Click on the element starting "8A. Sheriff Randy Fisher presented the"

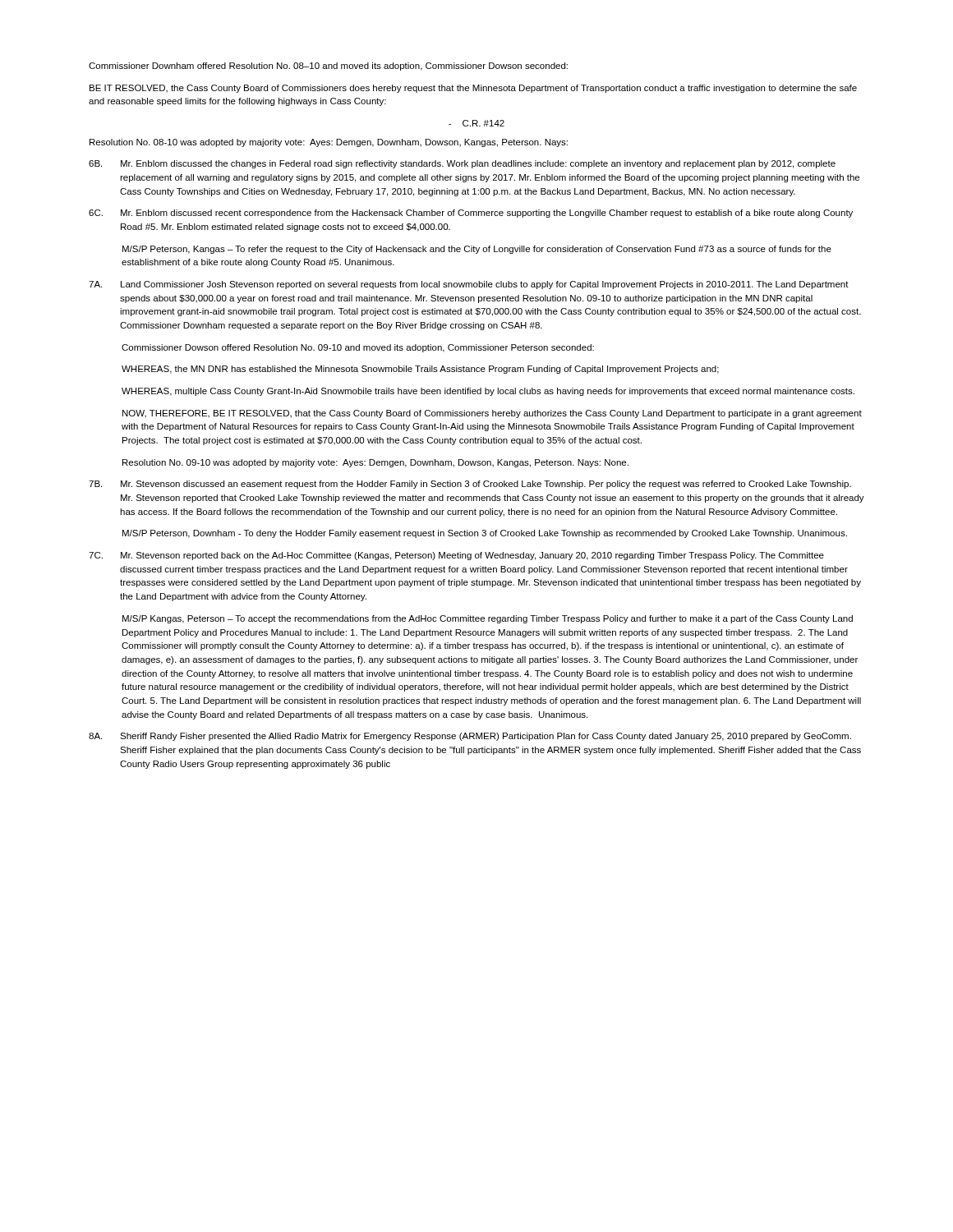pyautogui.click(x=476, y=750)
